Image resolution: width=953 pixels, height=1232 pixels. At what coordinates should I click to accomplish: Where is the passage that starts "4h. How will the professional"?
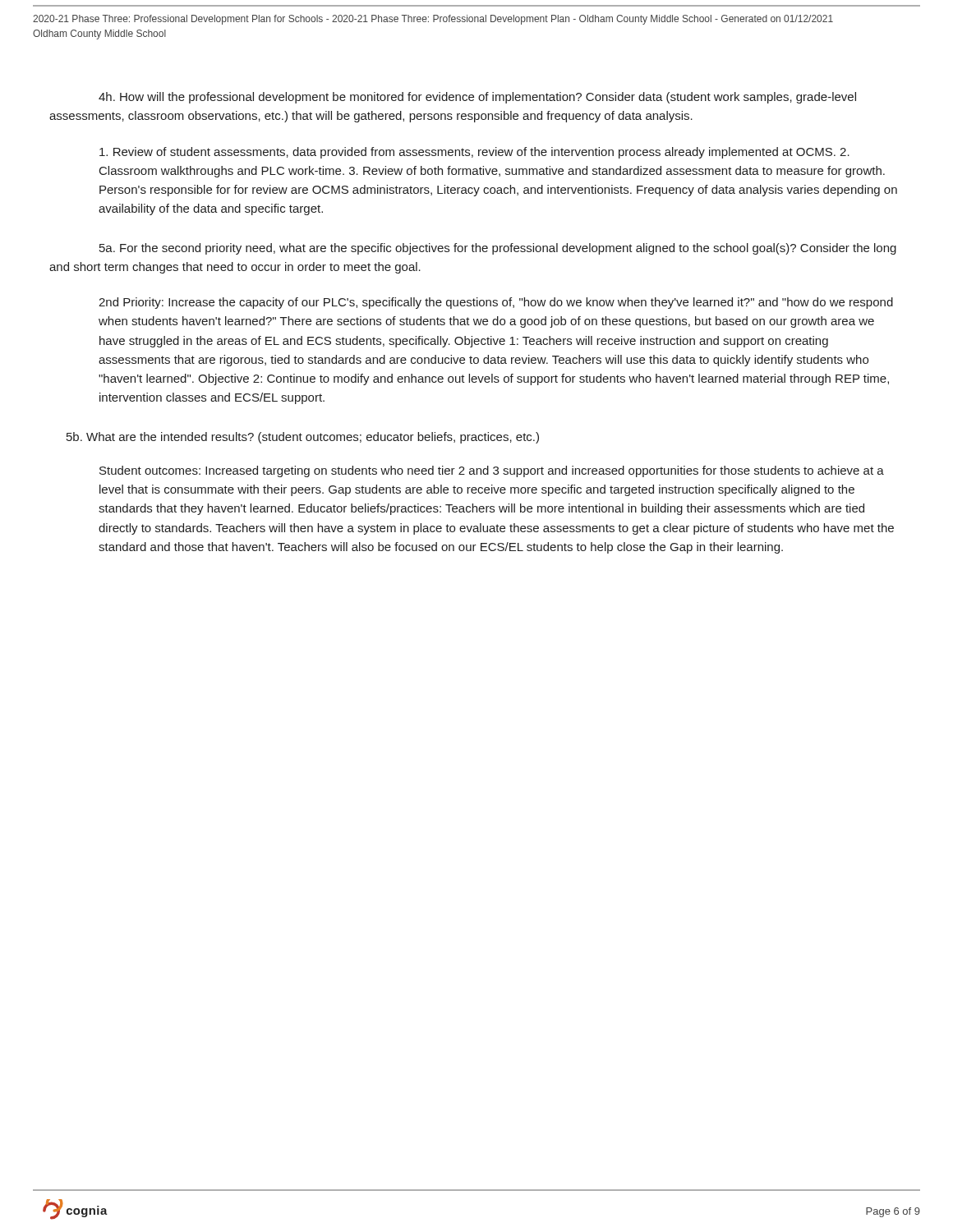point(453,106)
